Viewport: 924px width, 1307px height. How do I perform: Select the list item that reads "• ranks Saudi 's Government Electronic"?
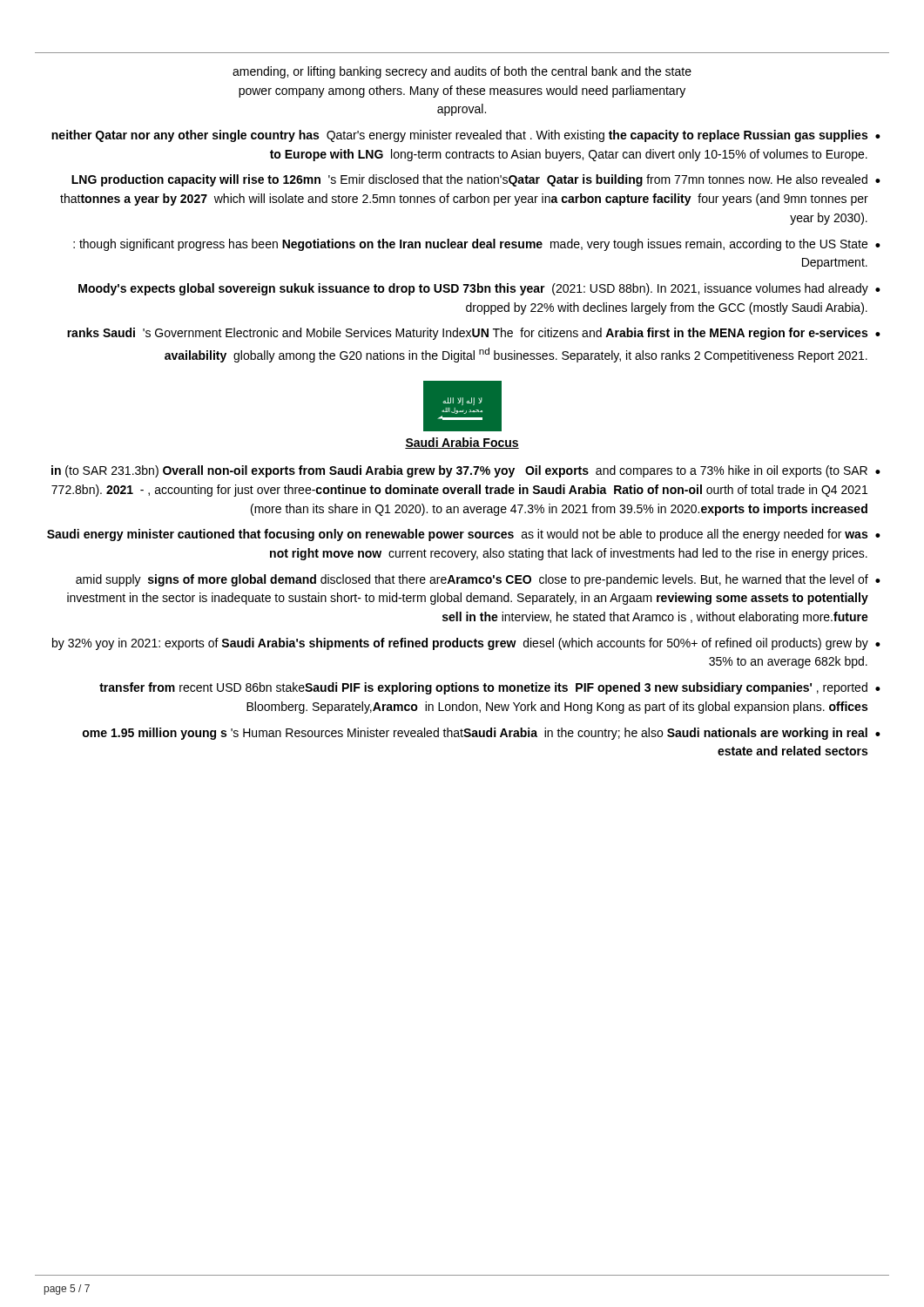pyautogui.click(x=462, y=345)
